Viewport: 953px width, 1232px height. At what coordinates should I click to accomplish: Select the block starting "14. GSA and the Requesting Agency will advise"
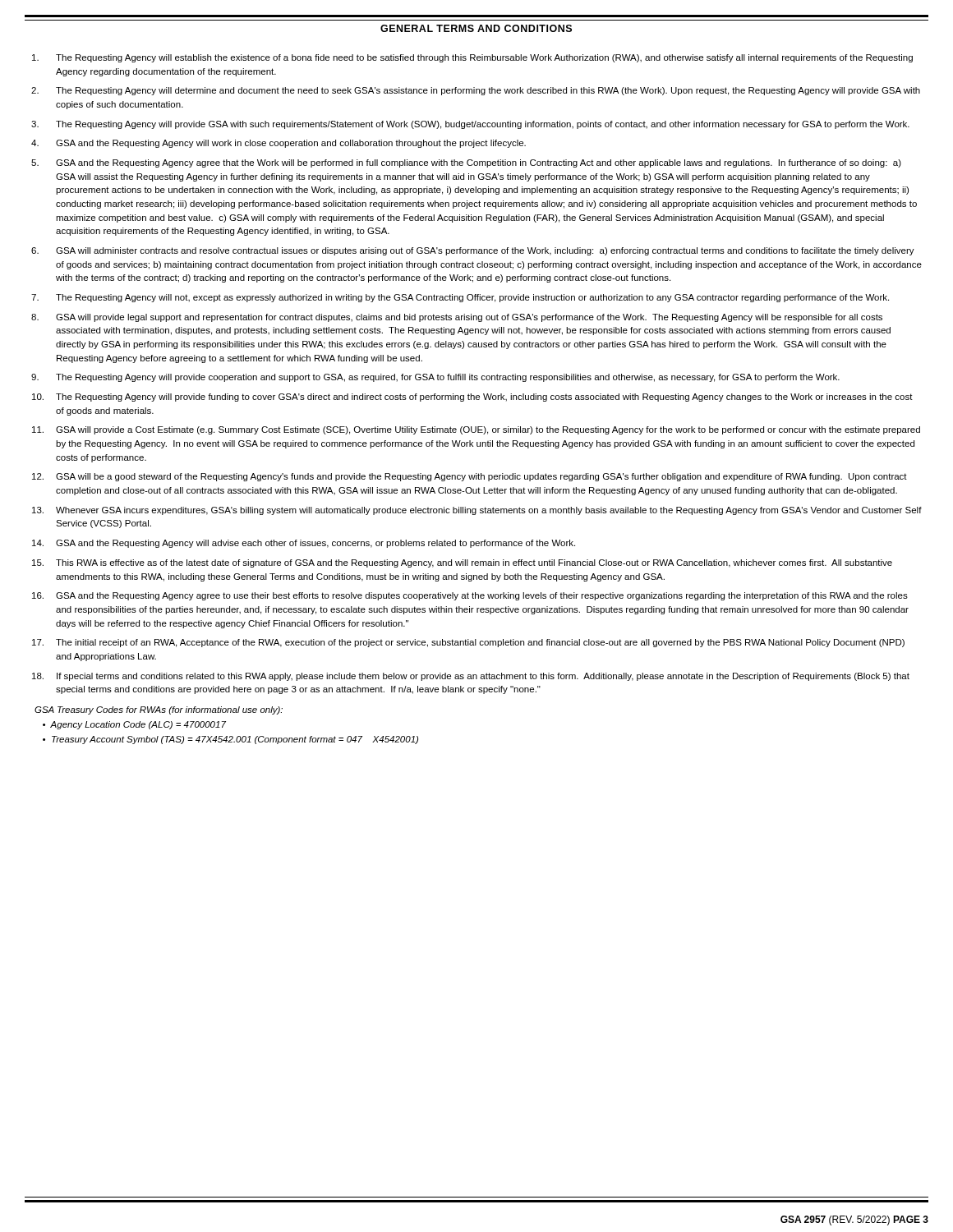(476, 543)
